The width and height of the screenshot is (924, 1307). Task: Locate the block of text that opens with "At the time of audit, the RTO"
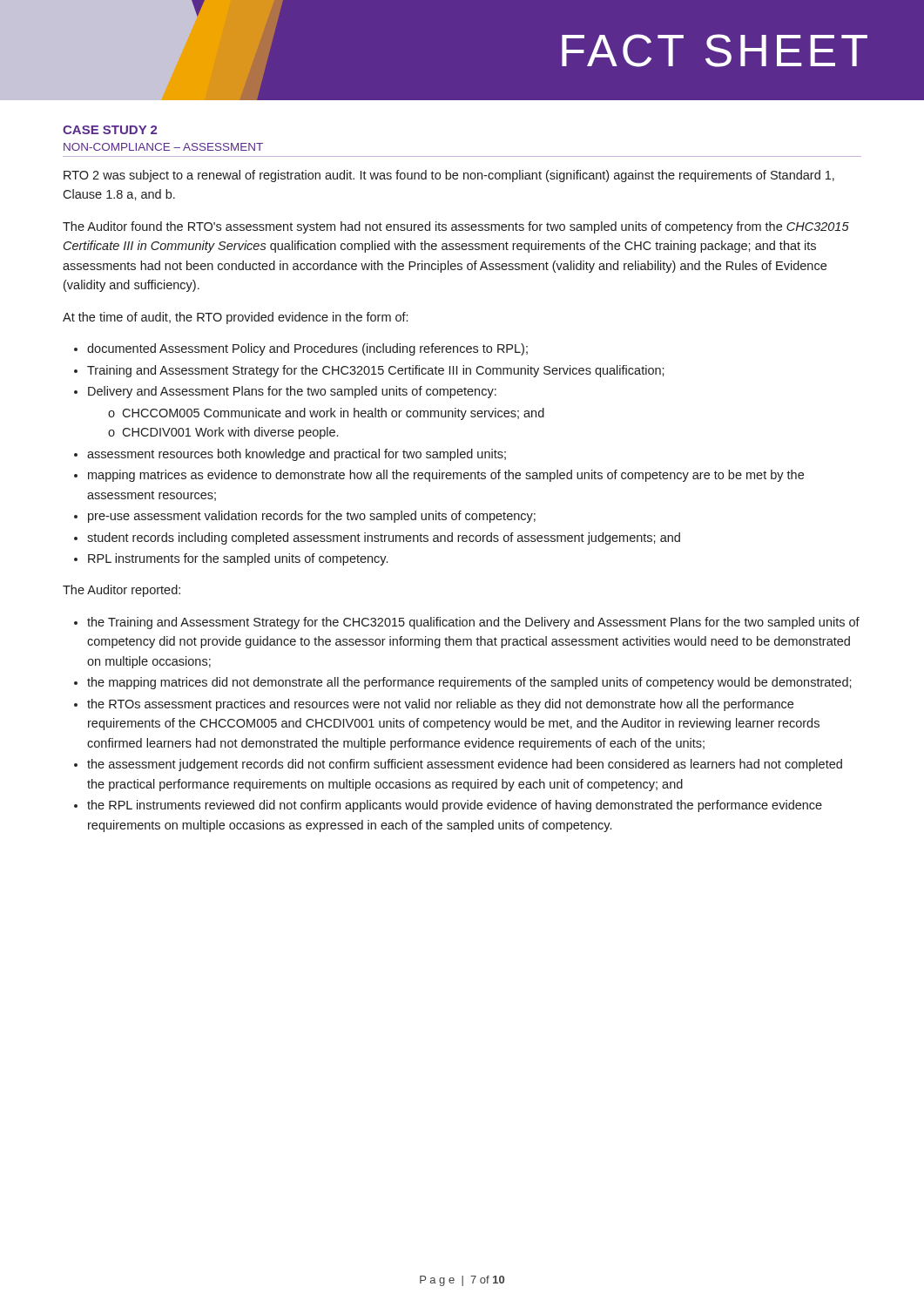tap(236, 317)
